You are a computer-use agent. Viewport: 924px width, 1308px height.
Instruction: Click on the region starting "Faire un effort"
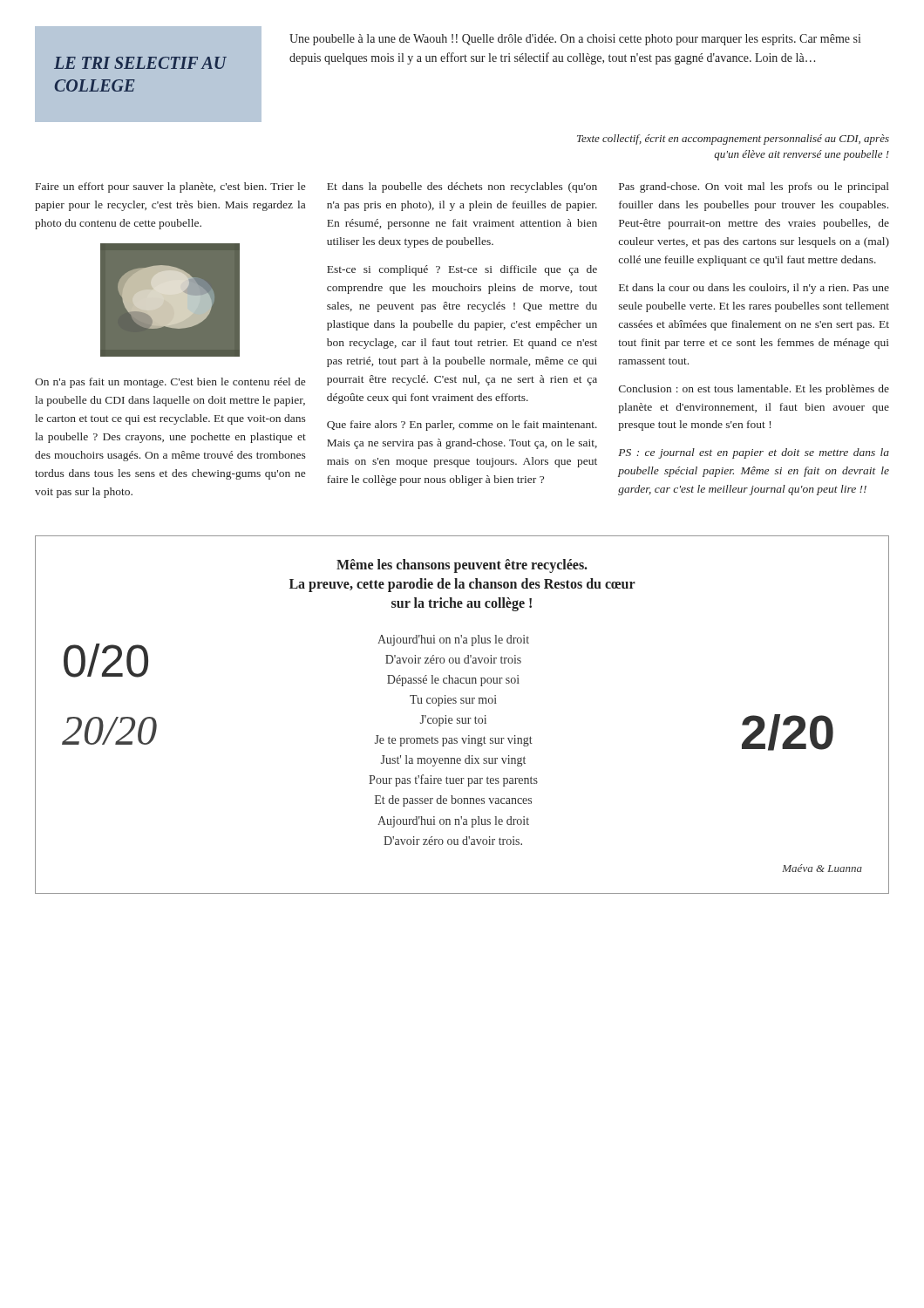(170, 206)
